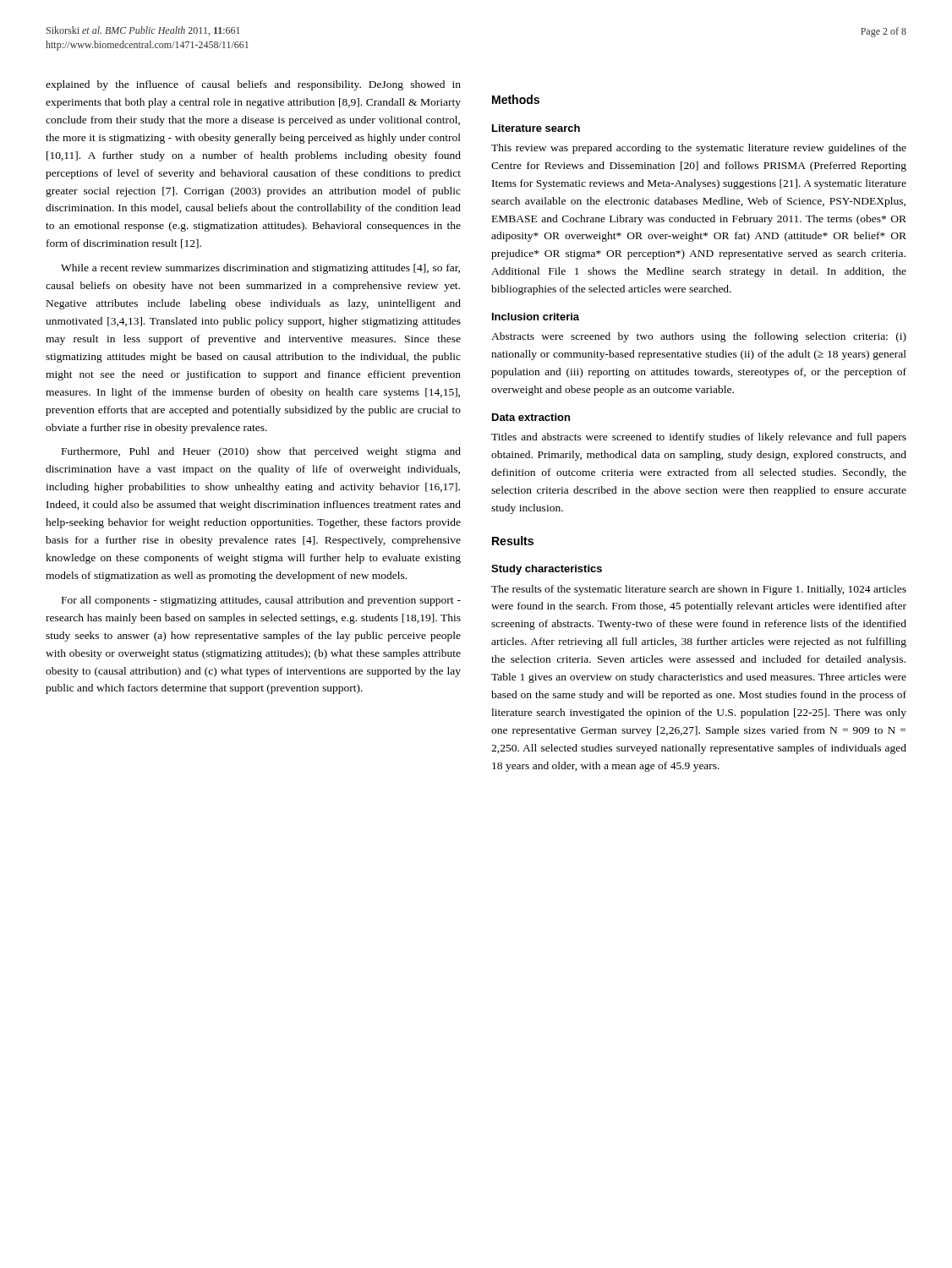
Task: Find the section header containing "Literature search"
Action: (x=536, y=128)
